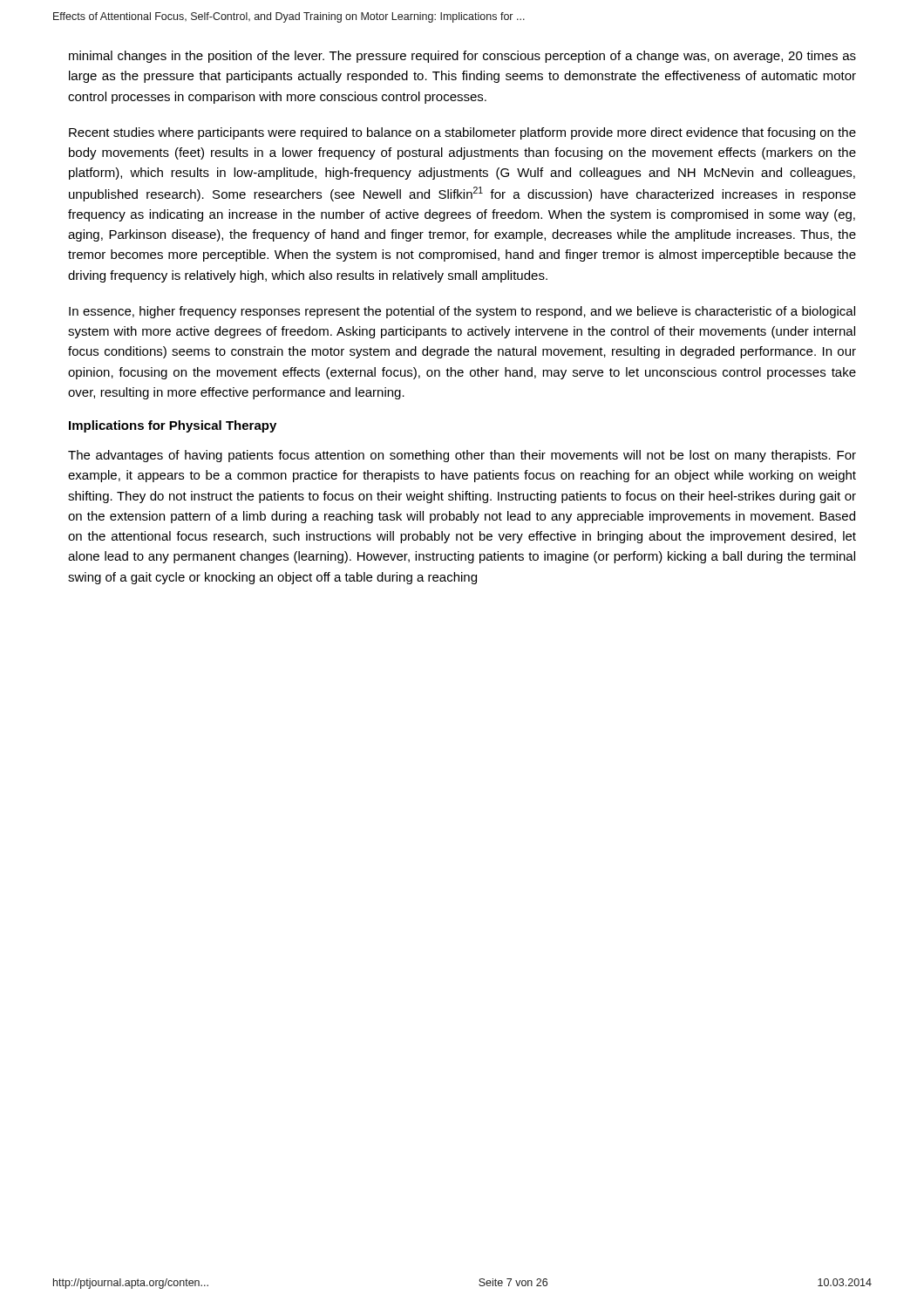Locate the passage starting "minimal changes in the position of the lever."
This screenshot has width=924, height=1308.
(x=462, y=76)
